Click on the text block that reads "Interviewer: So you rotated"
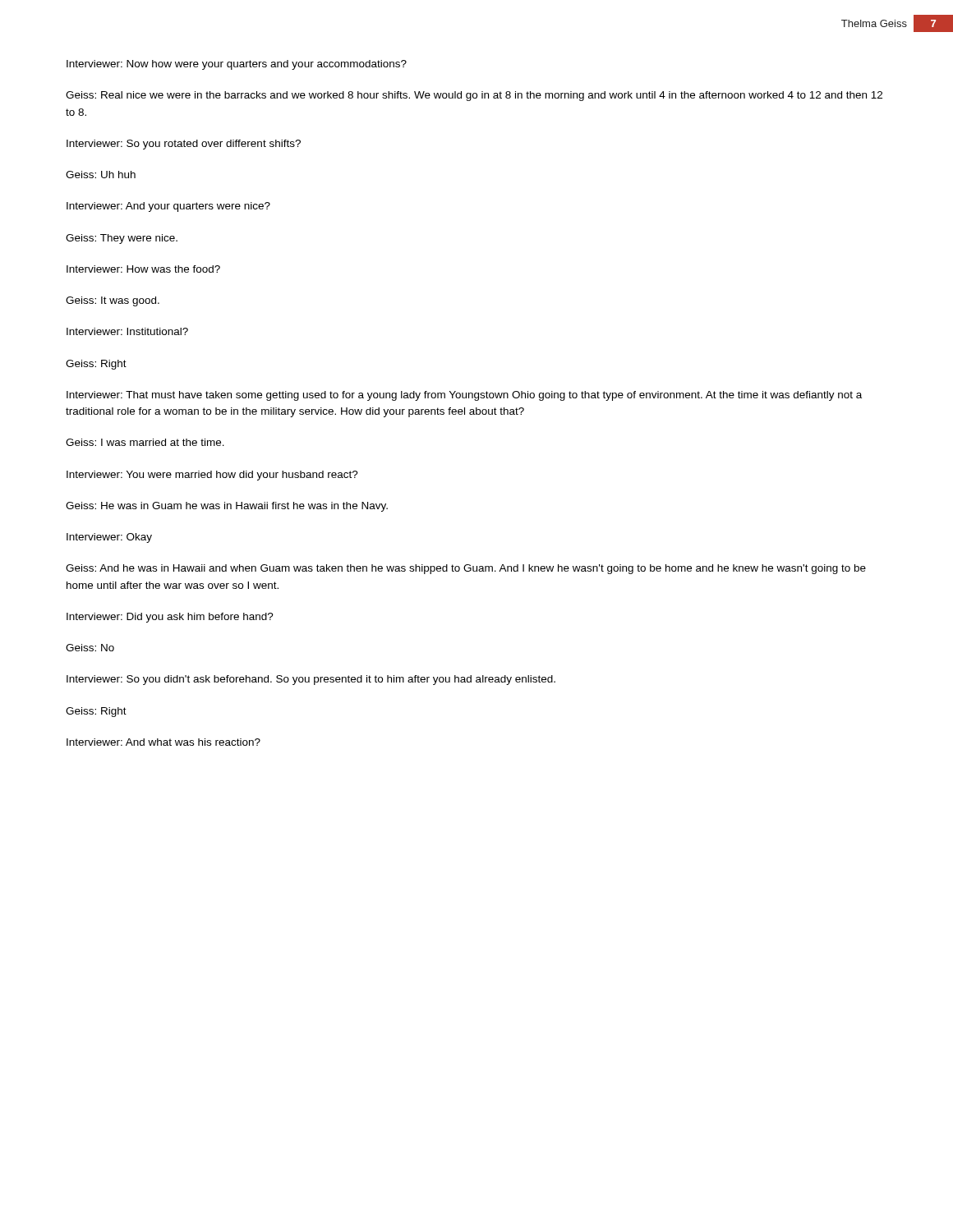The image size is (953, 1232). click(183, 143)
